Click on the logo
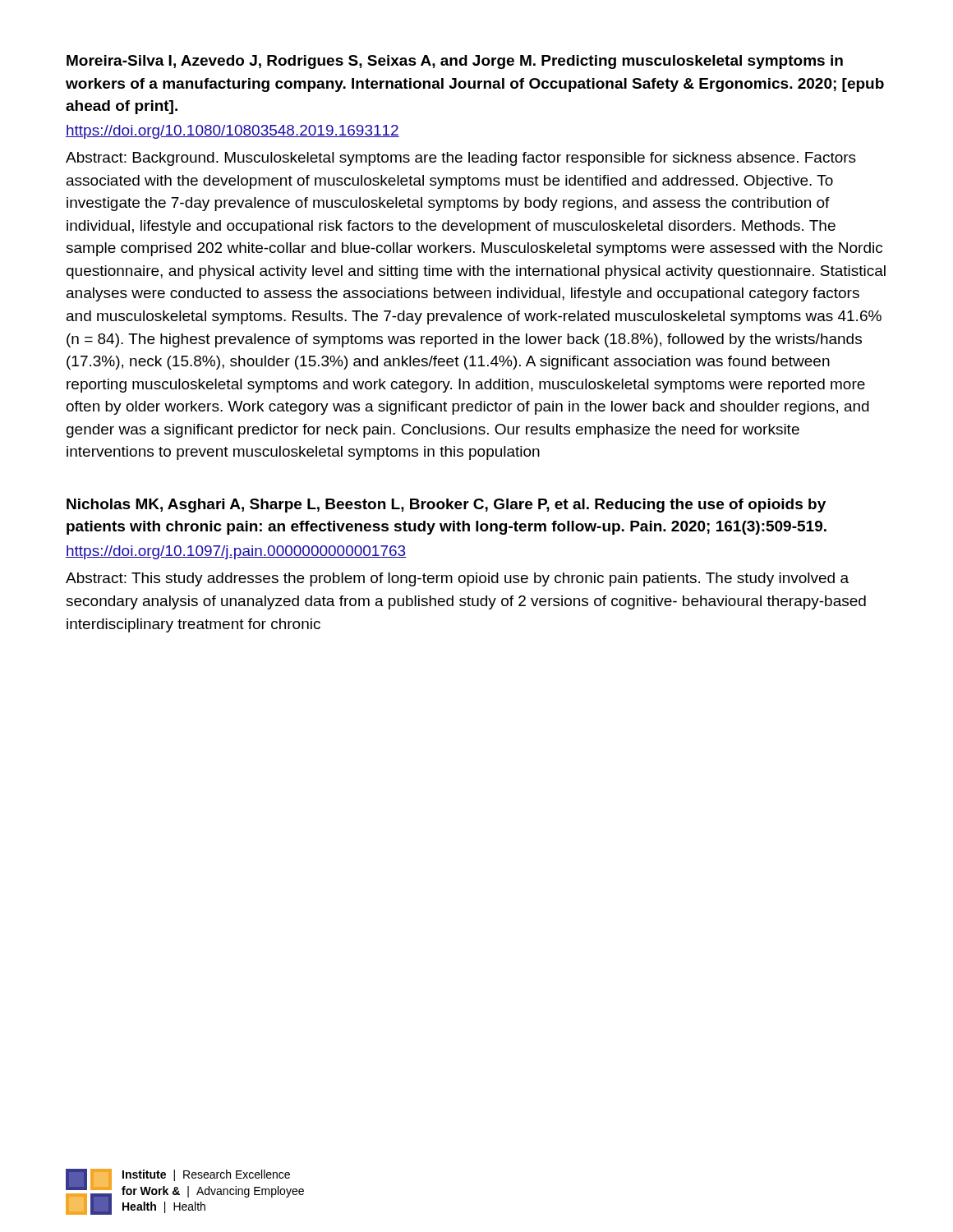This screenshot has height=1232, width=953. pyautogui.click(x=185, y=1191)
